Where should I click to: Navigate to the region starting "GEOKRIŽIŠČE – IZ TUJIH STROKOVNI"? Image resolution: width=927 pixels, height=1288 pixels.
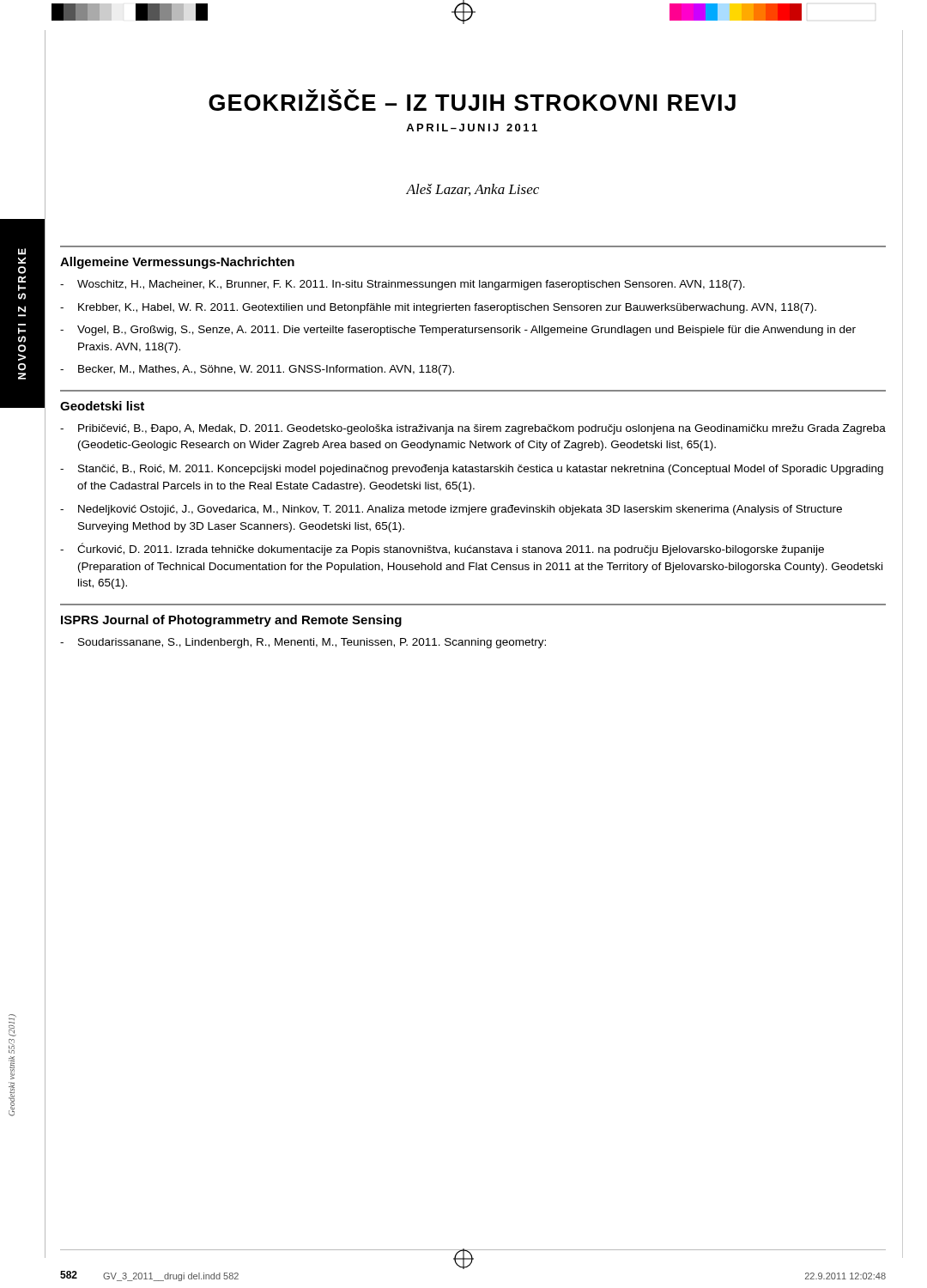click(473, 103)
